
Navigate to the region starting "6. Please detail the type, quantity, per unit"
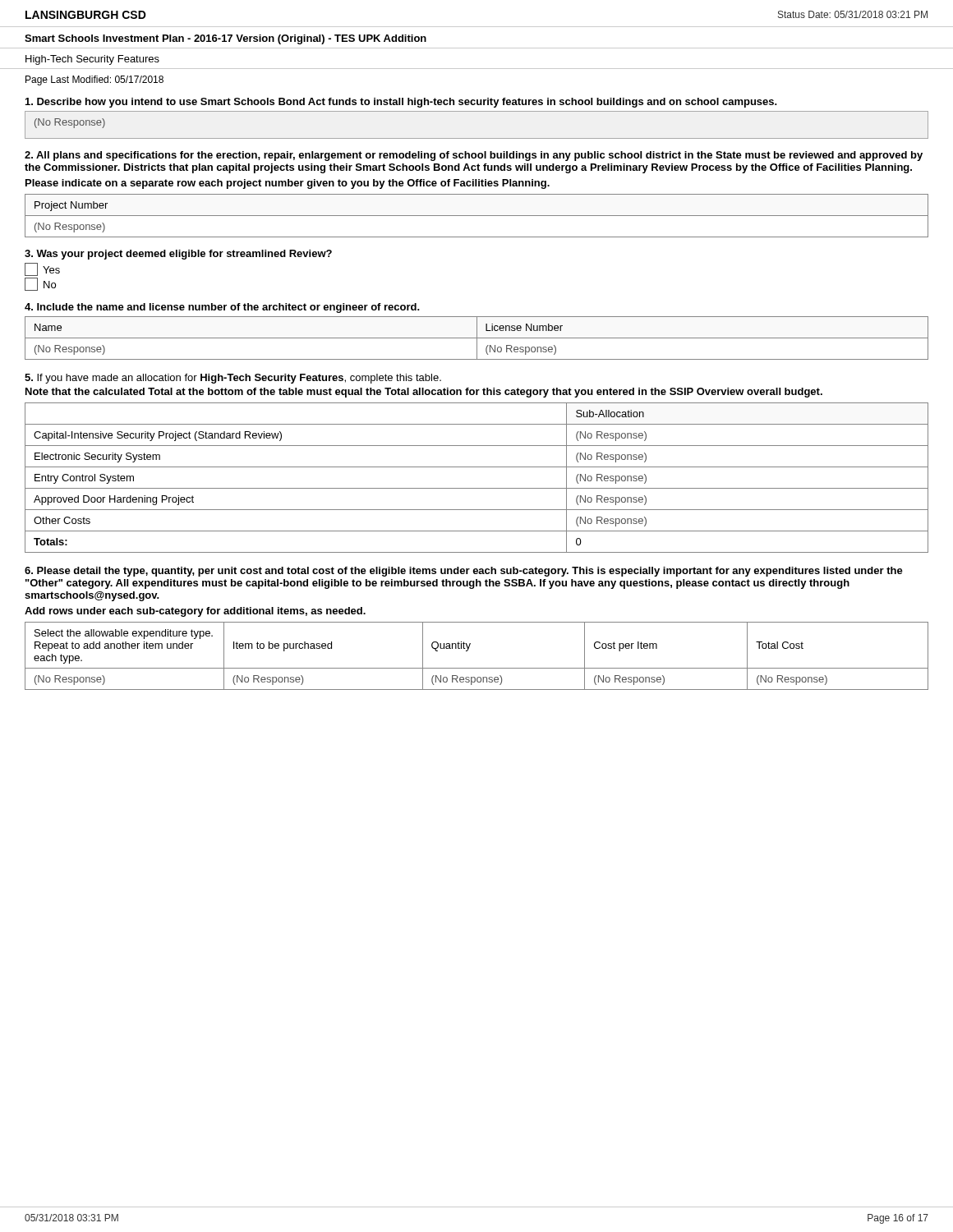pos(476,591)
